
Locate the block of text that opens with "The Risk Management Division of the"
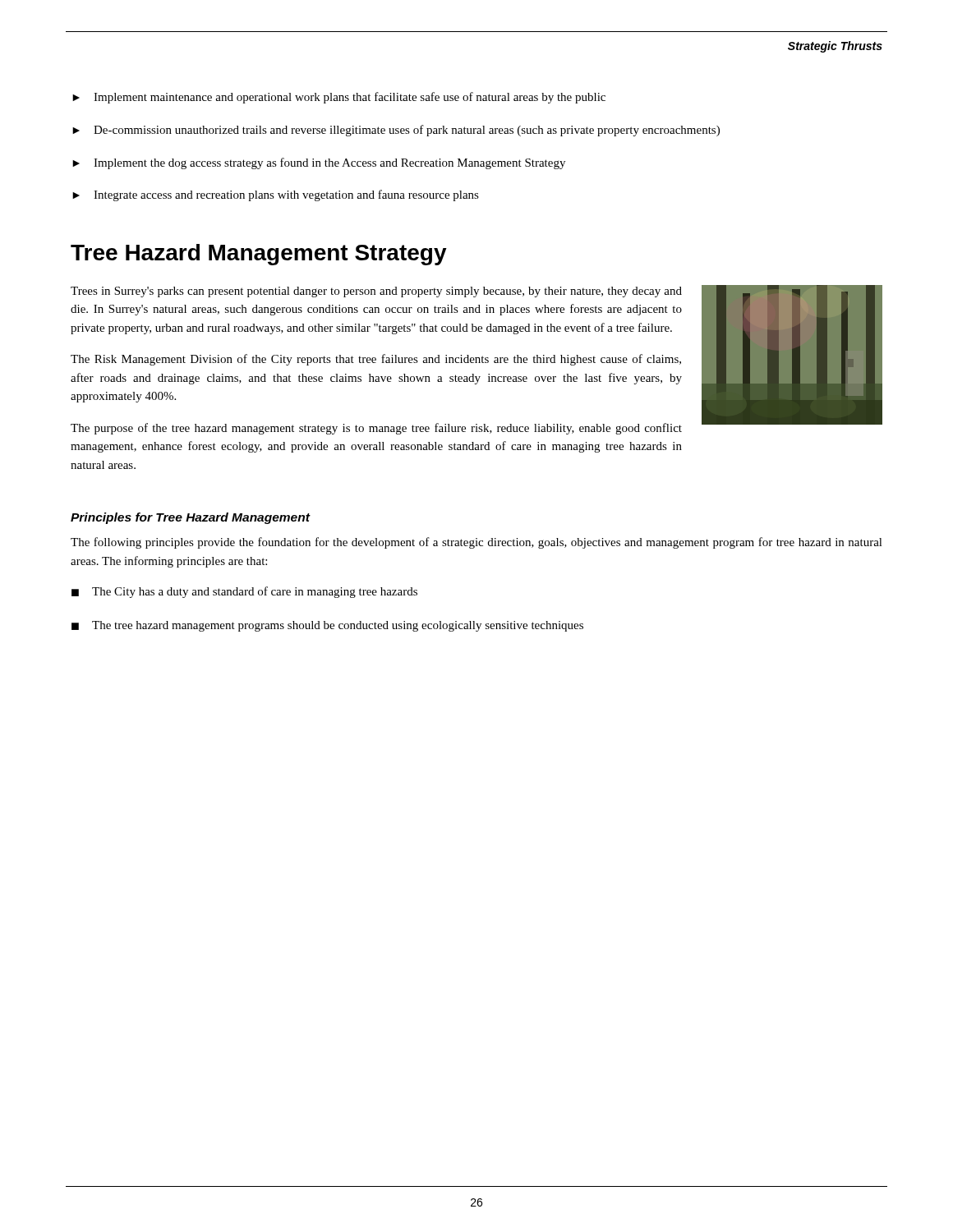[x=376, y=377]
